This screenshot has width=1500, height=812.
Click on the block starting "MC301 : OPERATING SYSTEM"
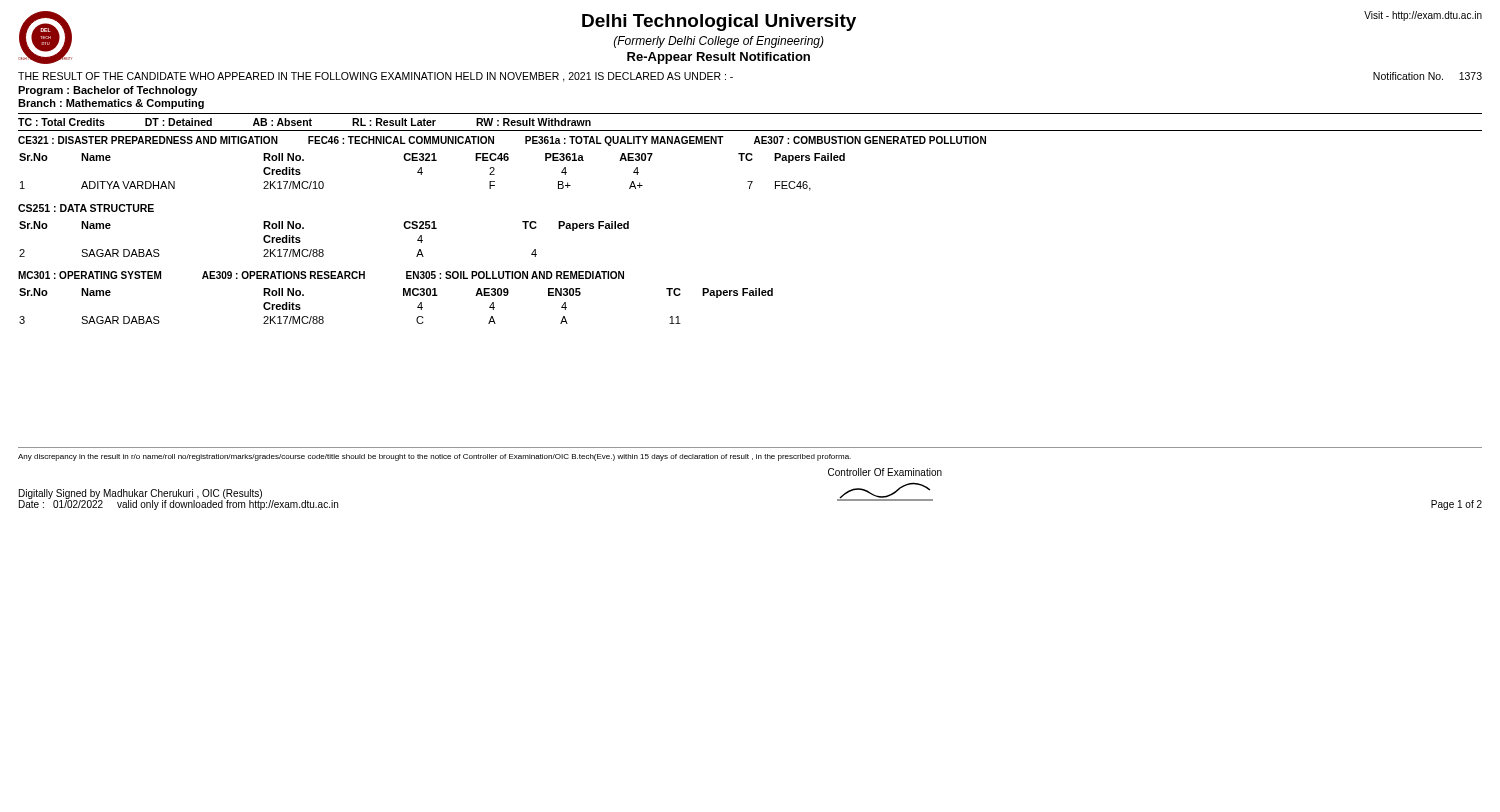[321, 276]
